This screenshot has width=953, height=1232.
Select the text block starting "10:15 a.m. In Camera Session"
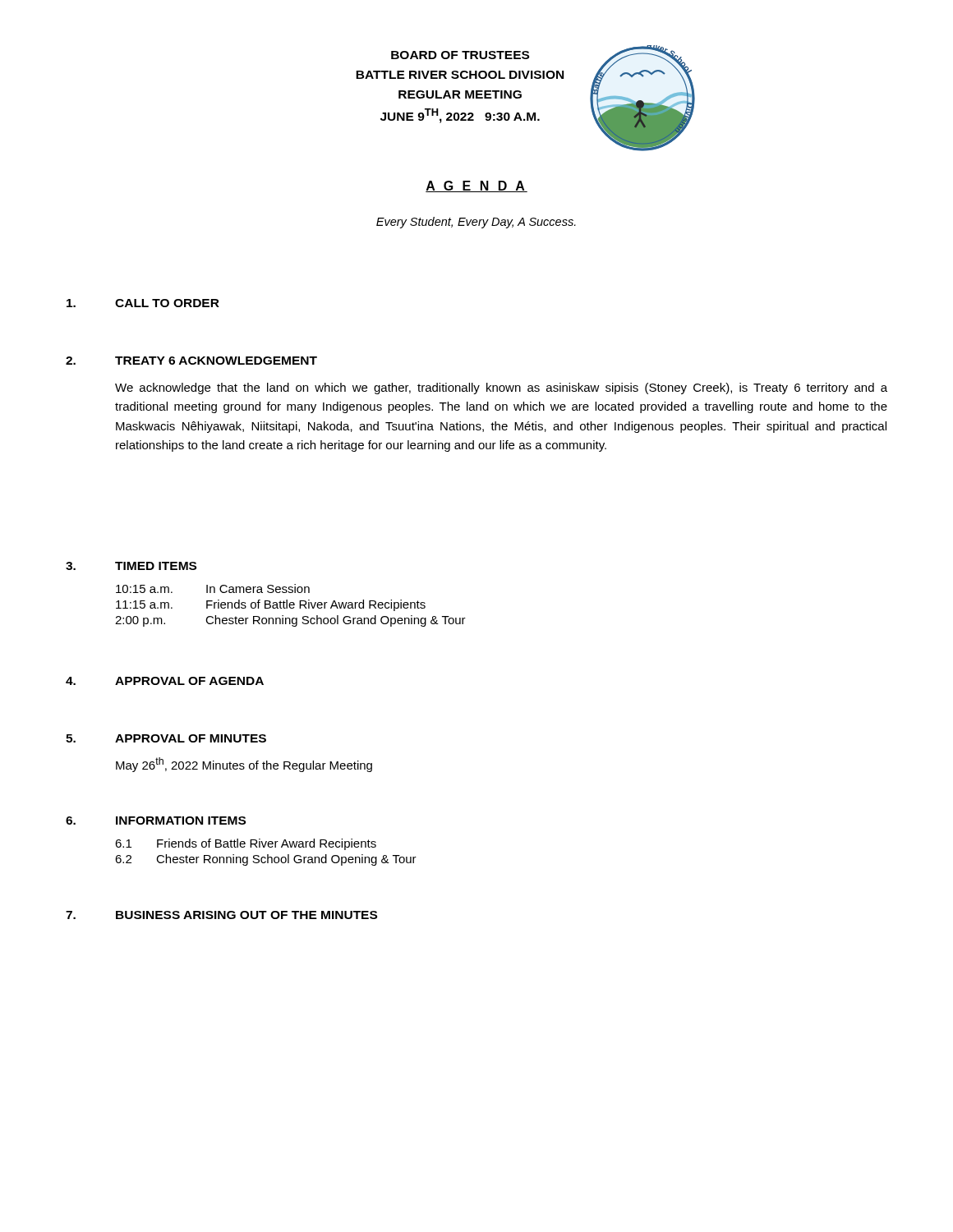213,588
